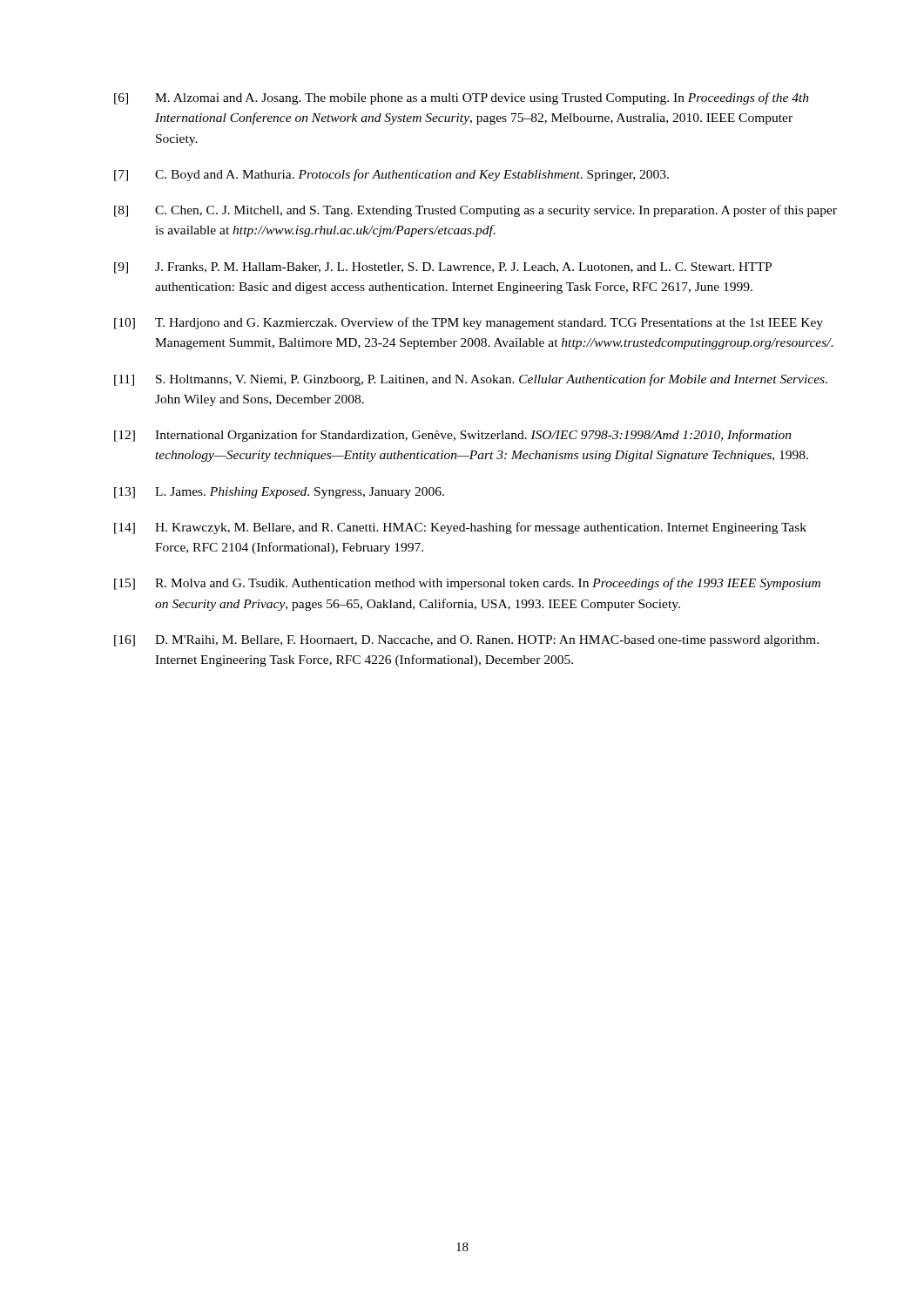Locate the list item that says "[11] S. Holtmanns, V. Niemi, P."

475,388
